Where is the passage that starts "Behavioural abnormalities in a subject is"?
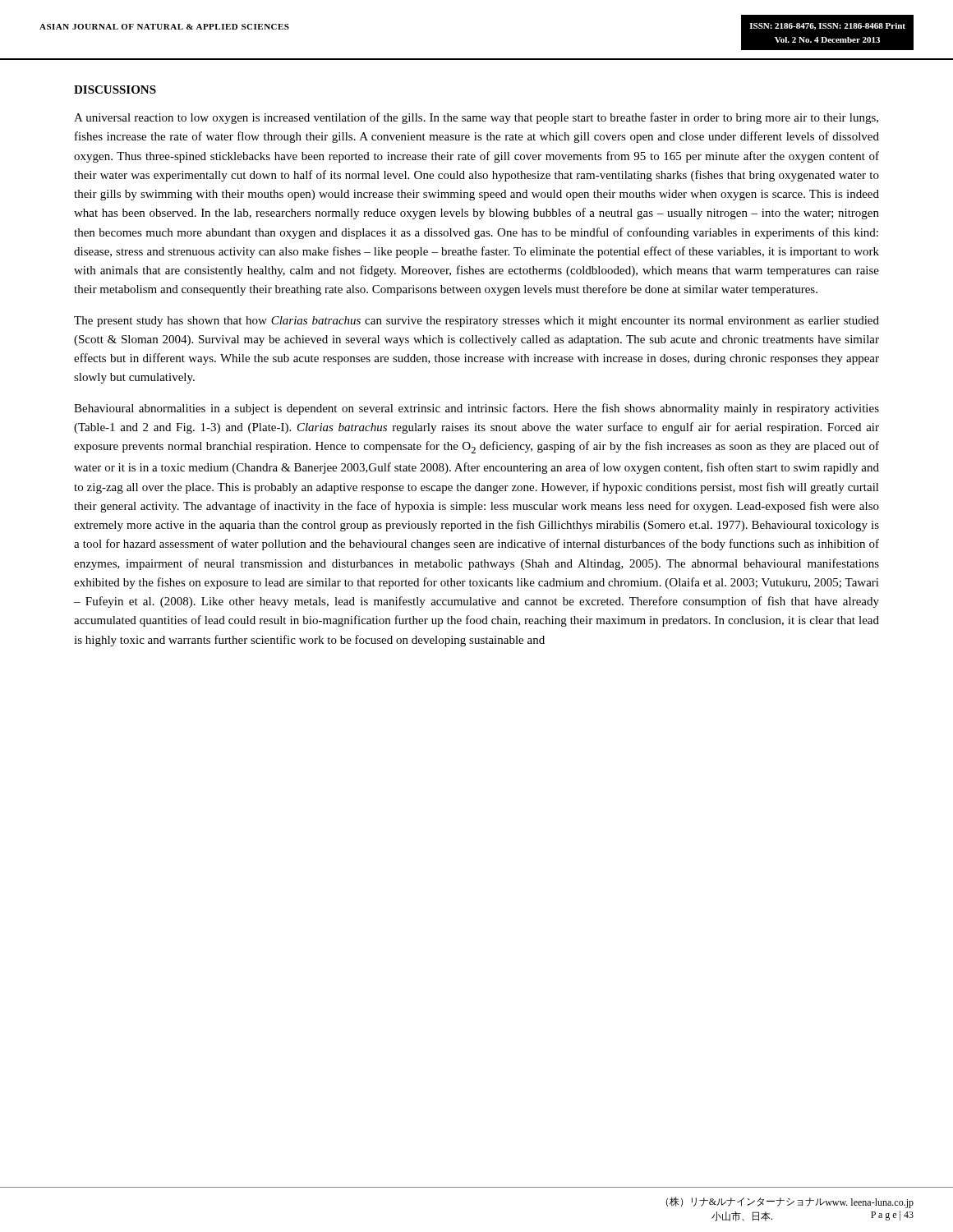 (476, 524)
